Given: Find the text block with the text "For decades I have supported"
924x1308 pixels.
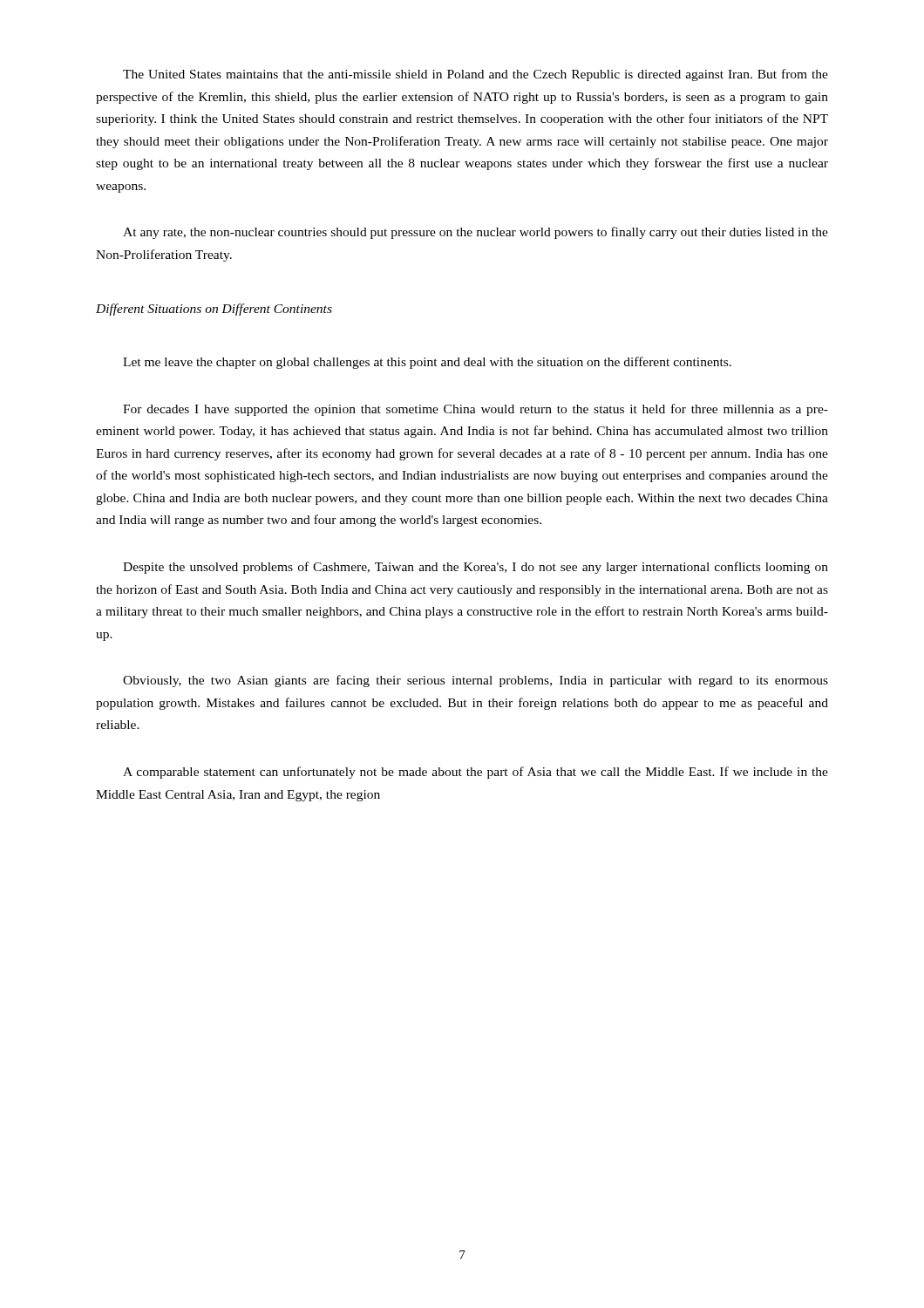Looking at the screenshot, I should (x=462, y=464).
